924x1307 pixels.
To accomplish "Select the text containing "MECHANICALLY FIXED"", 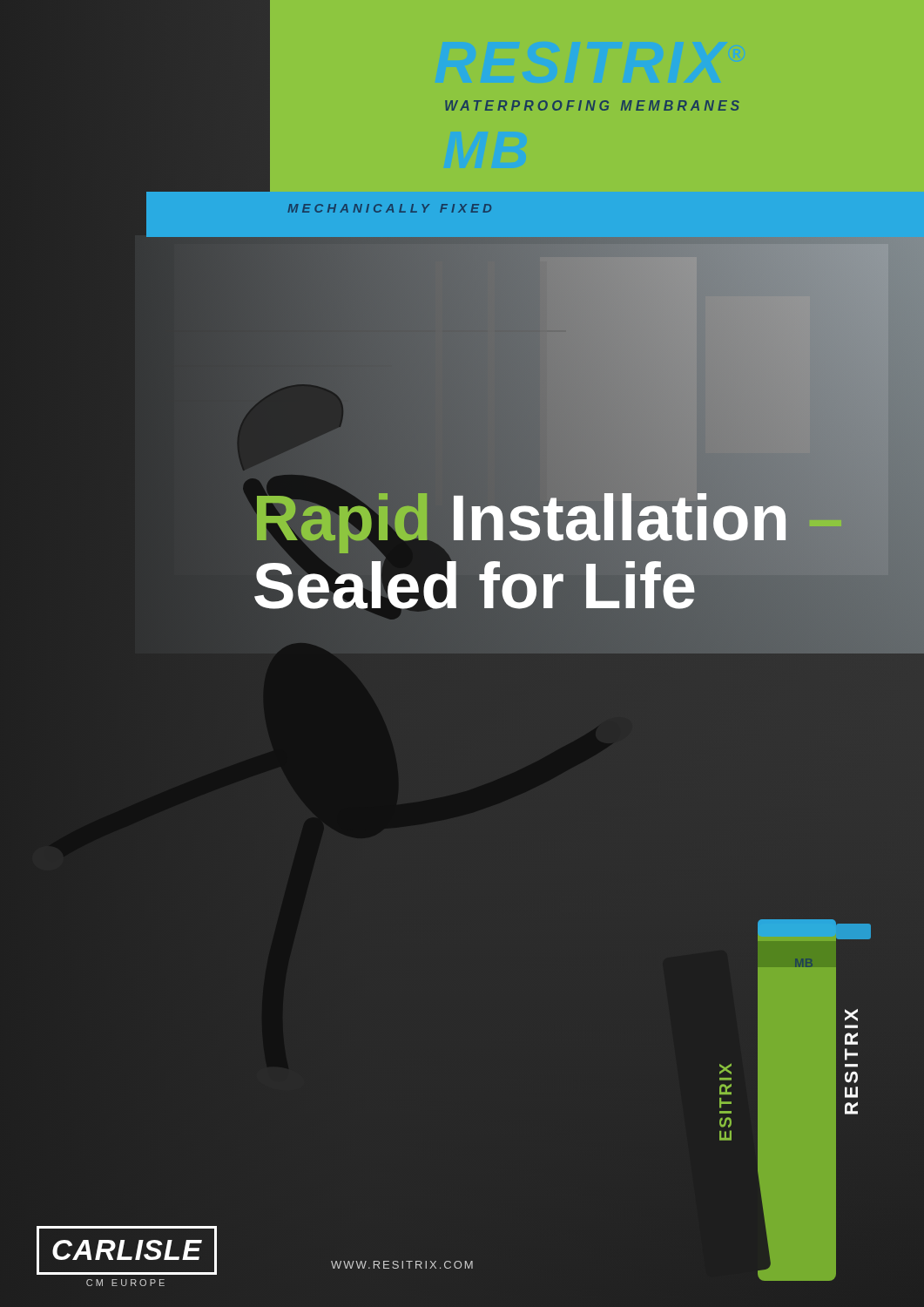I will tap(391, 208).
